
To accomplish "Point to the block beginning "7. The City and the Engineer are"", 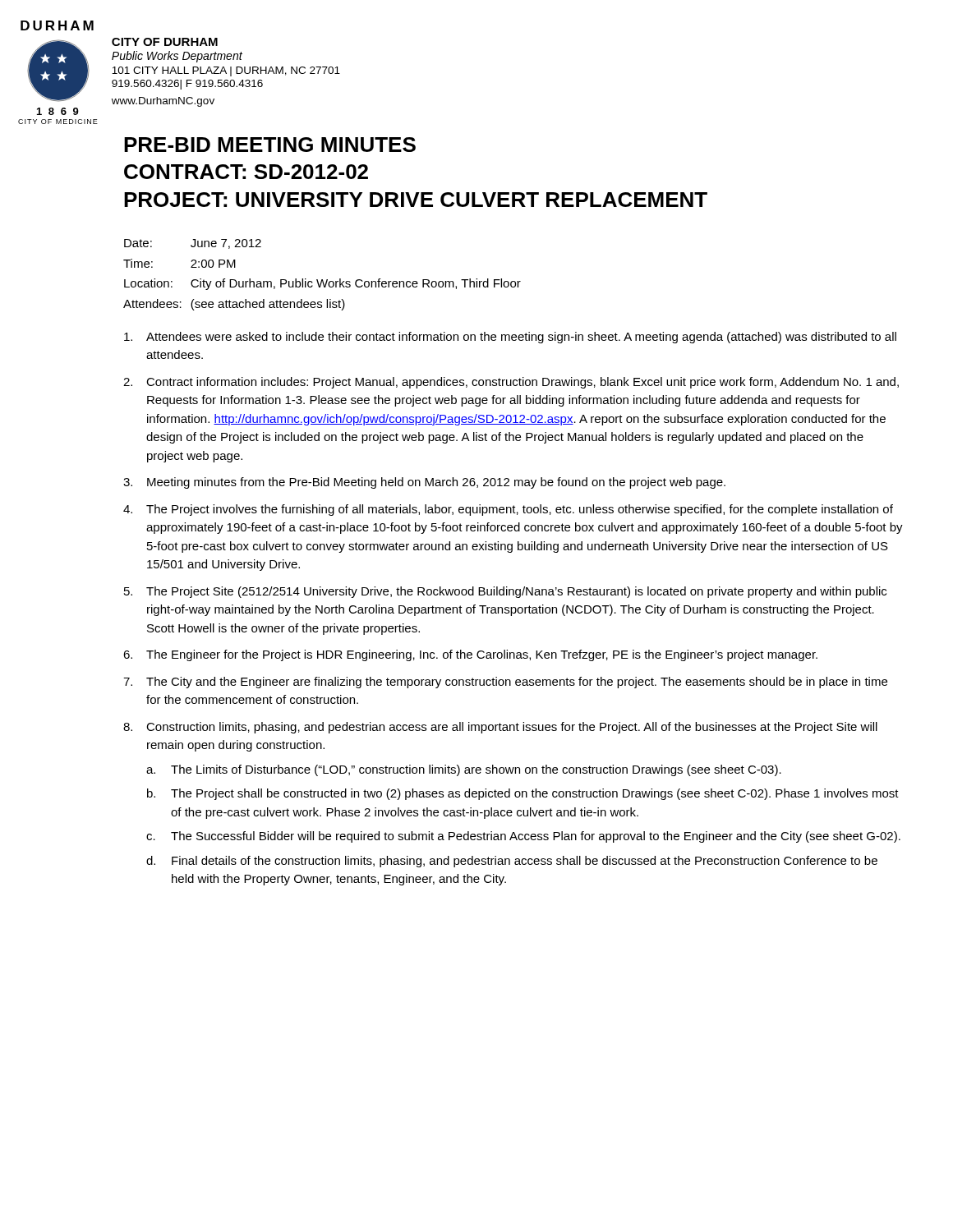I will coord(513,691).
